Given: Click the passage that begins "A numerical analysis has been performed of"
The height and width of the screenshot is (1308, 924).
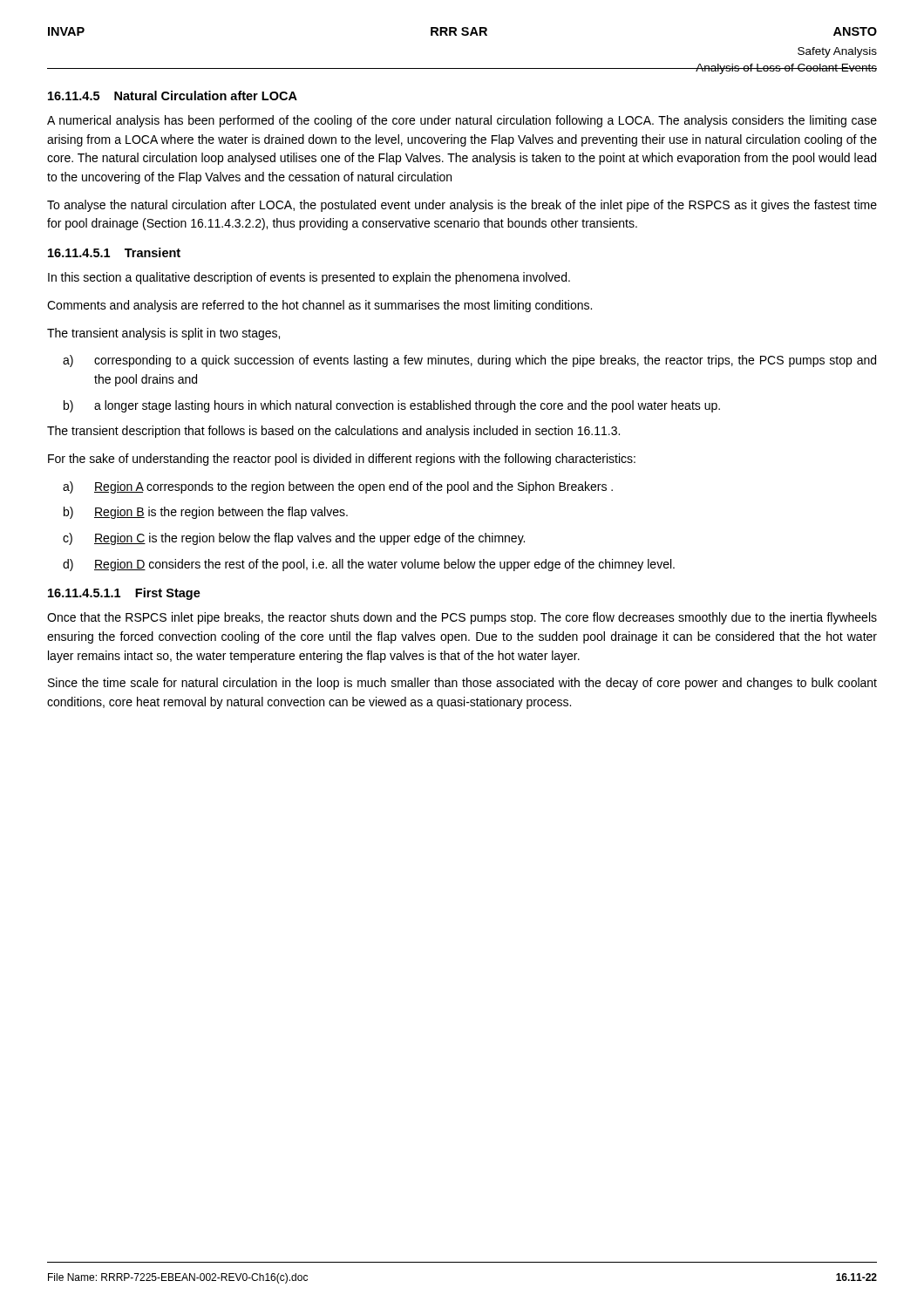Looking at the screenshot, I should 462,149.
